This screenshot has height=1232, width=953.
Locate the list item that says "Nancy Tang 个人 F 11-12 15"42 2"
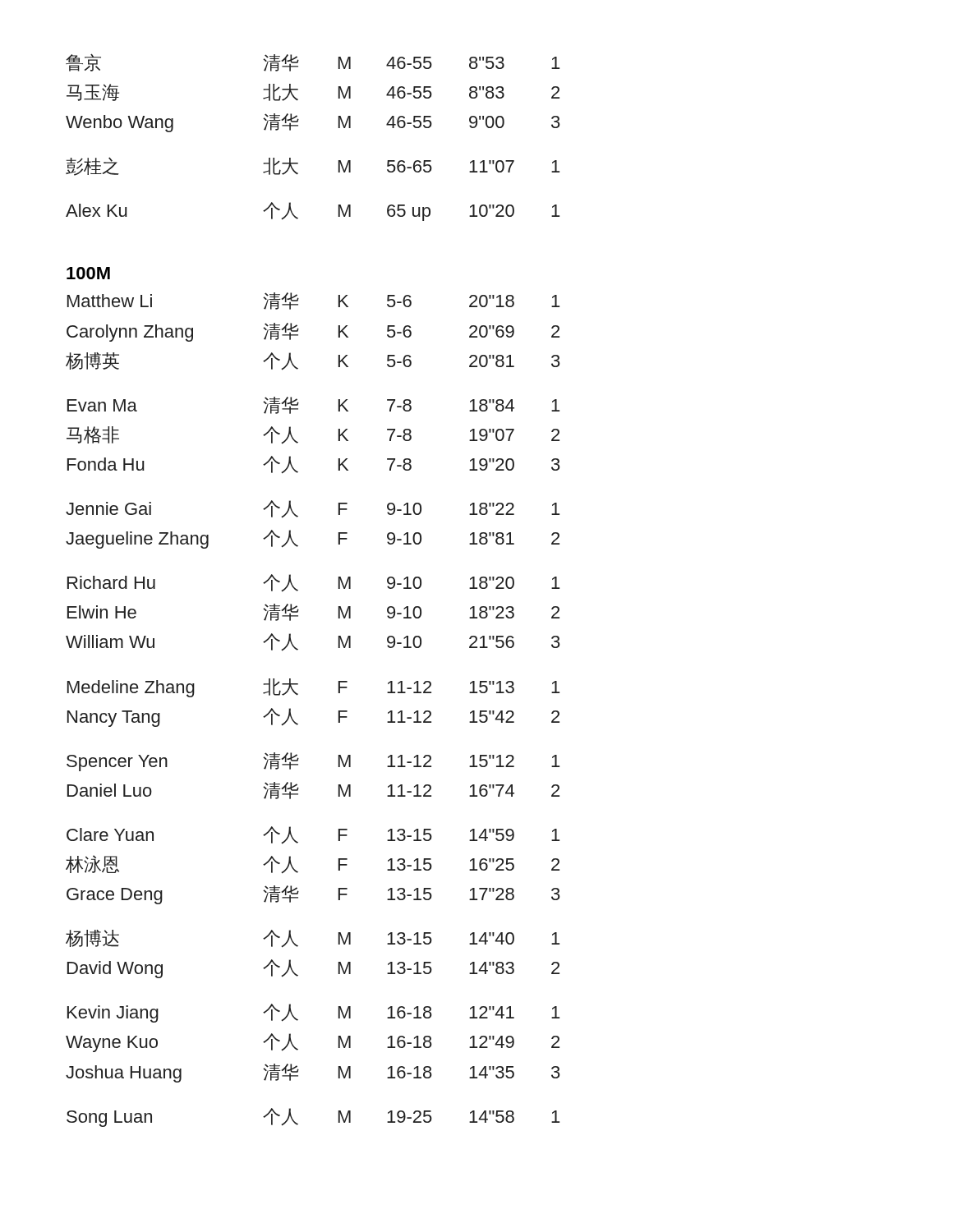329,717
